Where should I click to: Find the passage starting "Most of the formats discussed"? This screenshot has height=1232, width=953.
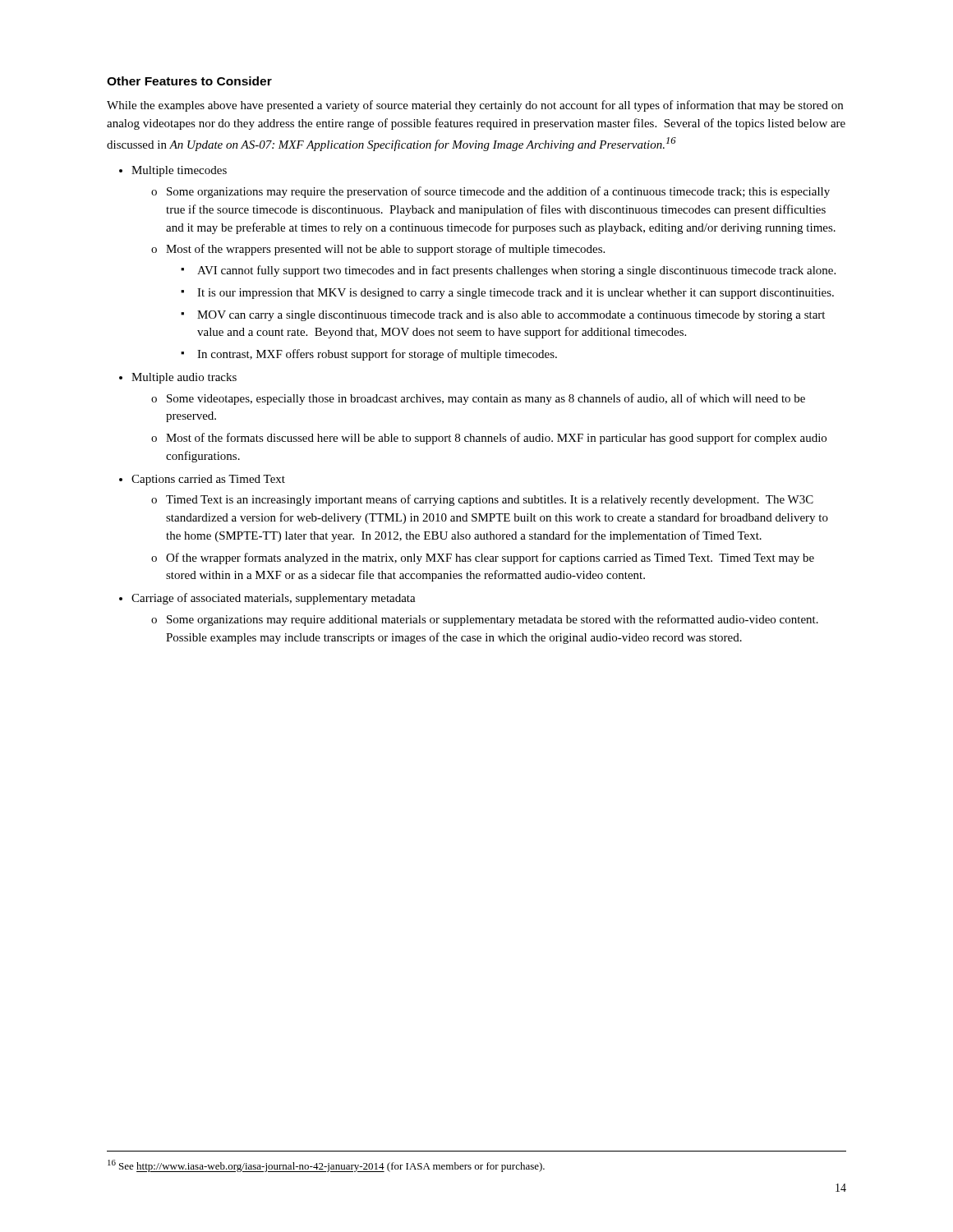click(497, 447)
